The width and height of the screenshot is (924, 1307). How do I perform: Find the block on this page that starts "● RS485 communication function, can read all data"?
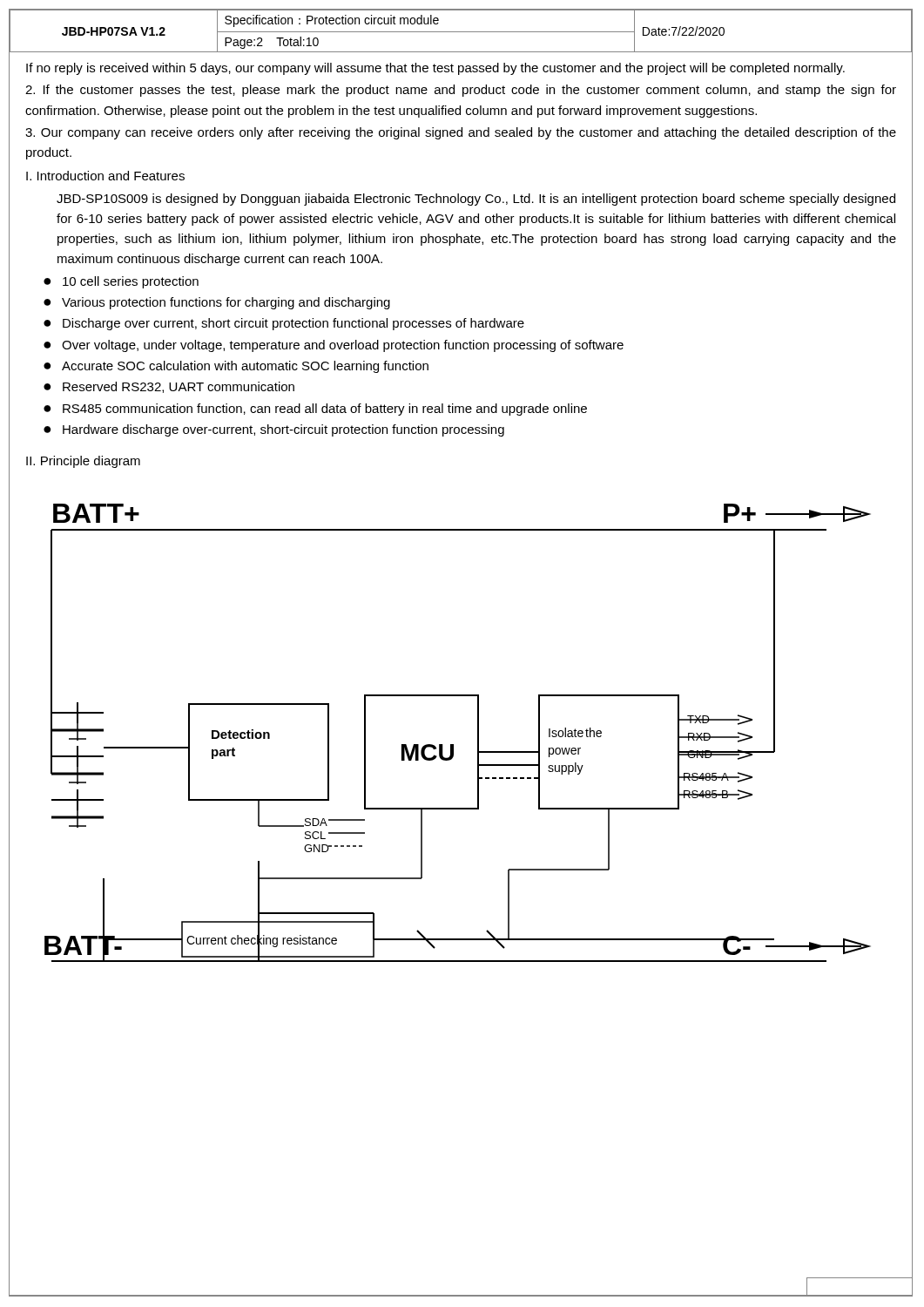click(469, 408)
